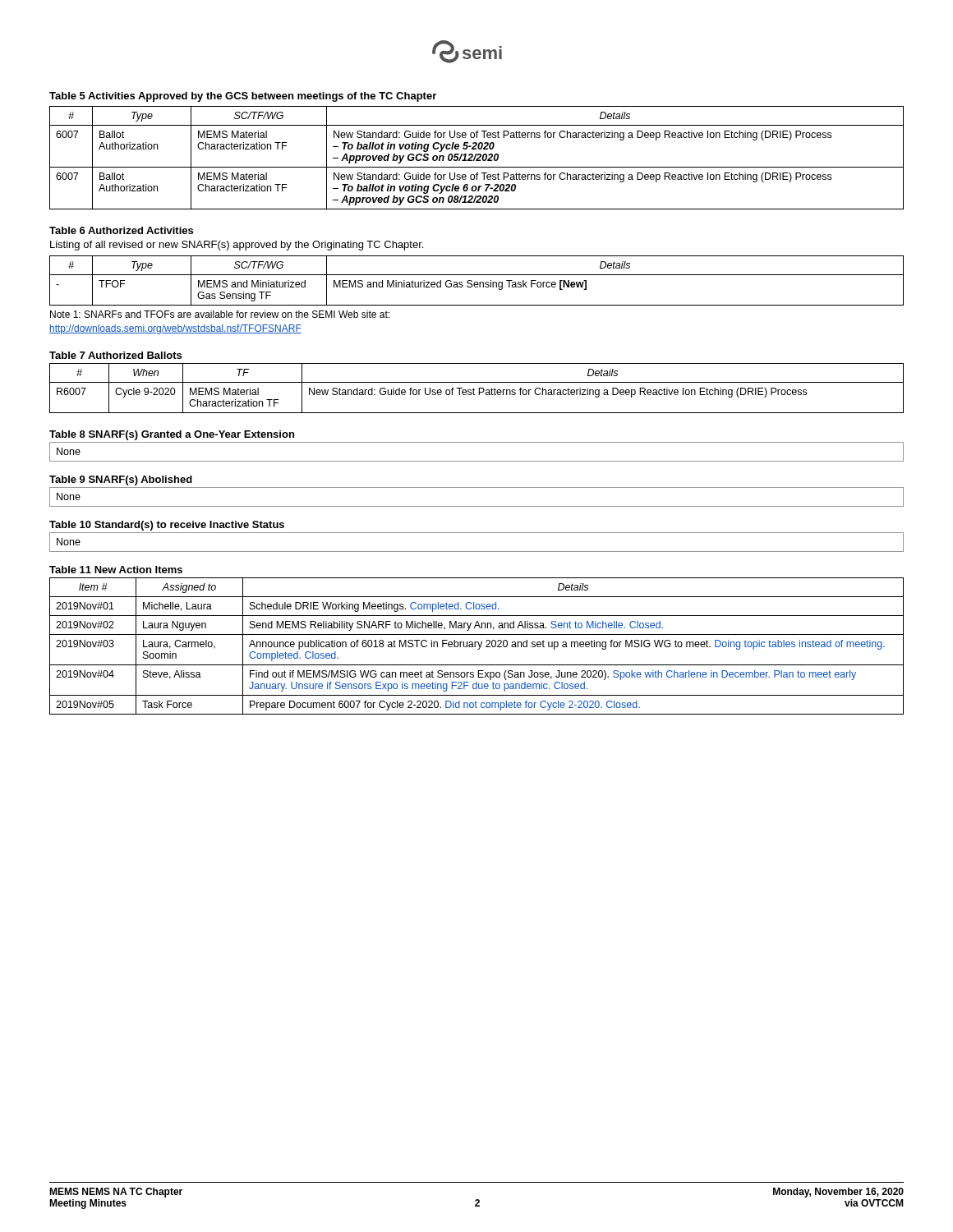Find "Table 6 Authorized Activities" on this page
Image resolution: width=953 pixels, height=1232 pixels.
[122, 230]
